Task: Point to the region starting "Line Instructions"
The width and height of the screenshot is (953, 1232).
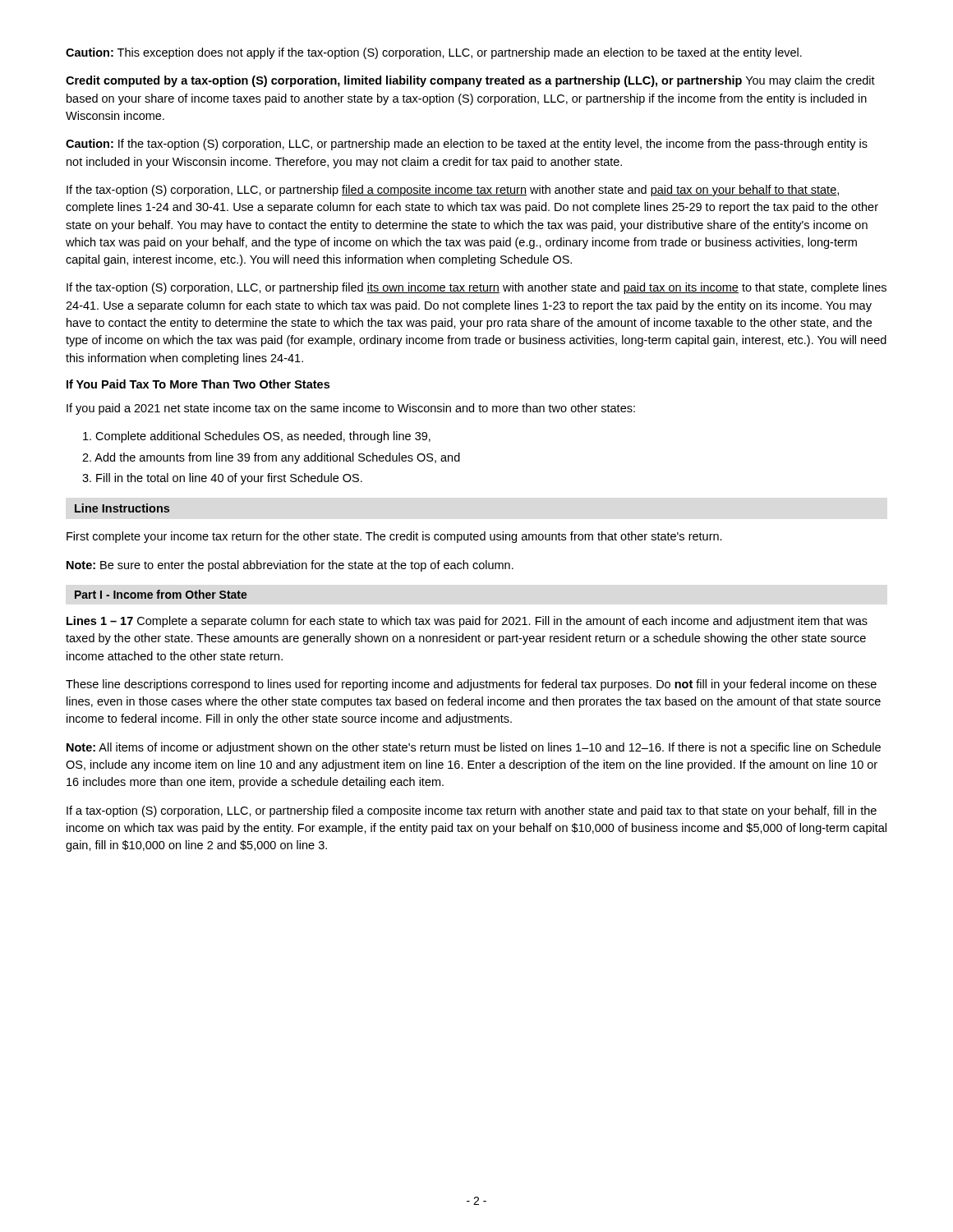Action: point(122,509)
